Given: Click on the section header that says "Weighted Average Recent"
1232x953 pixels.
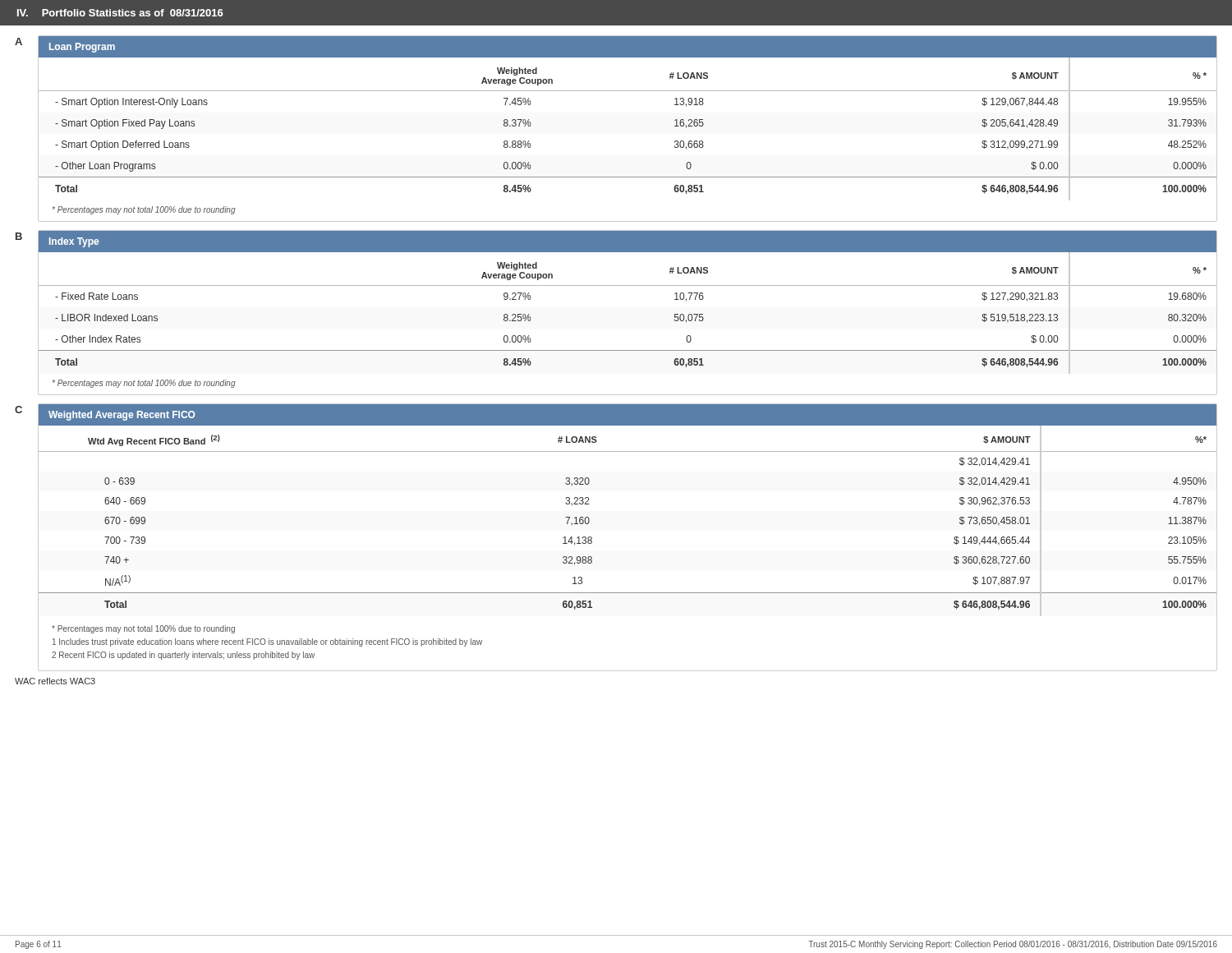Looking at the screenshot, I should 122,415.
